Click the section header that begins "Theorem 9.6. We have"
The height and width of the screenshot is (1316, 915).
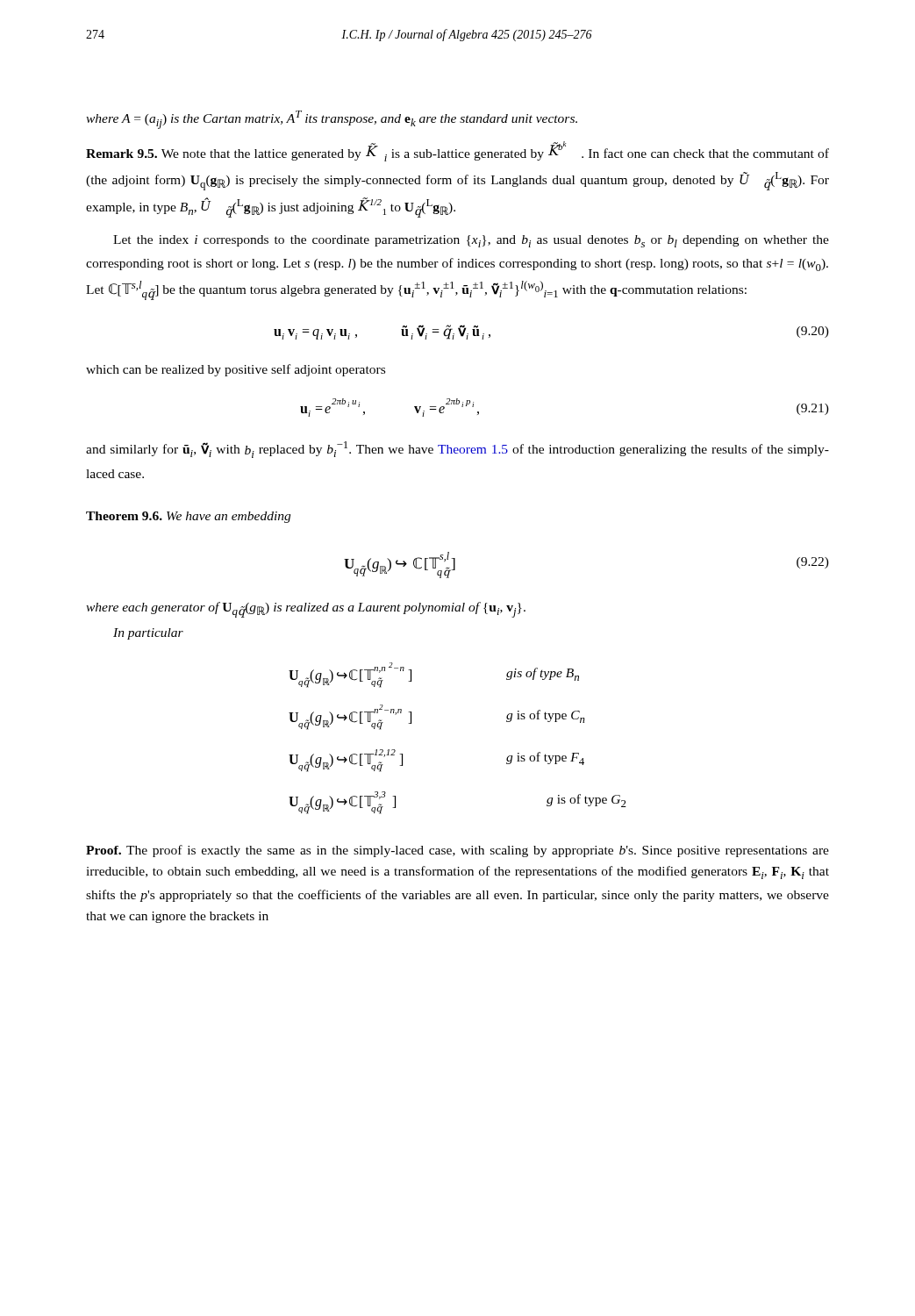[x=189, y=516]
